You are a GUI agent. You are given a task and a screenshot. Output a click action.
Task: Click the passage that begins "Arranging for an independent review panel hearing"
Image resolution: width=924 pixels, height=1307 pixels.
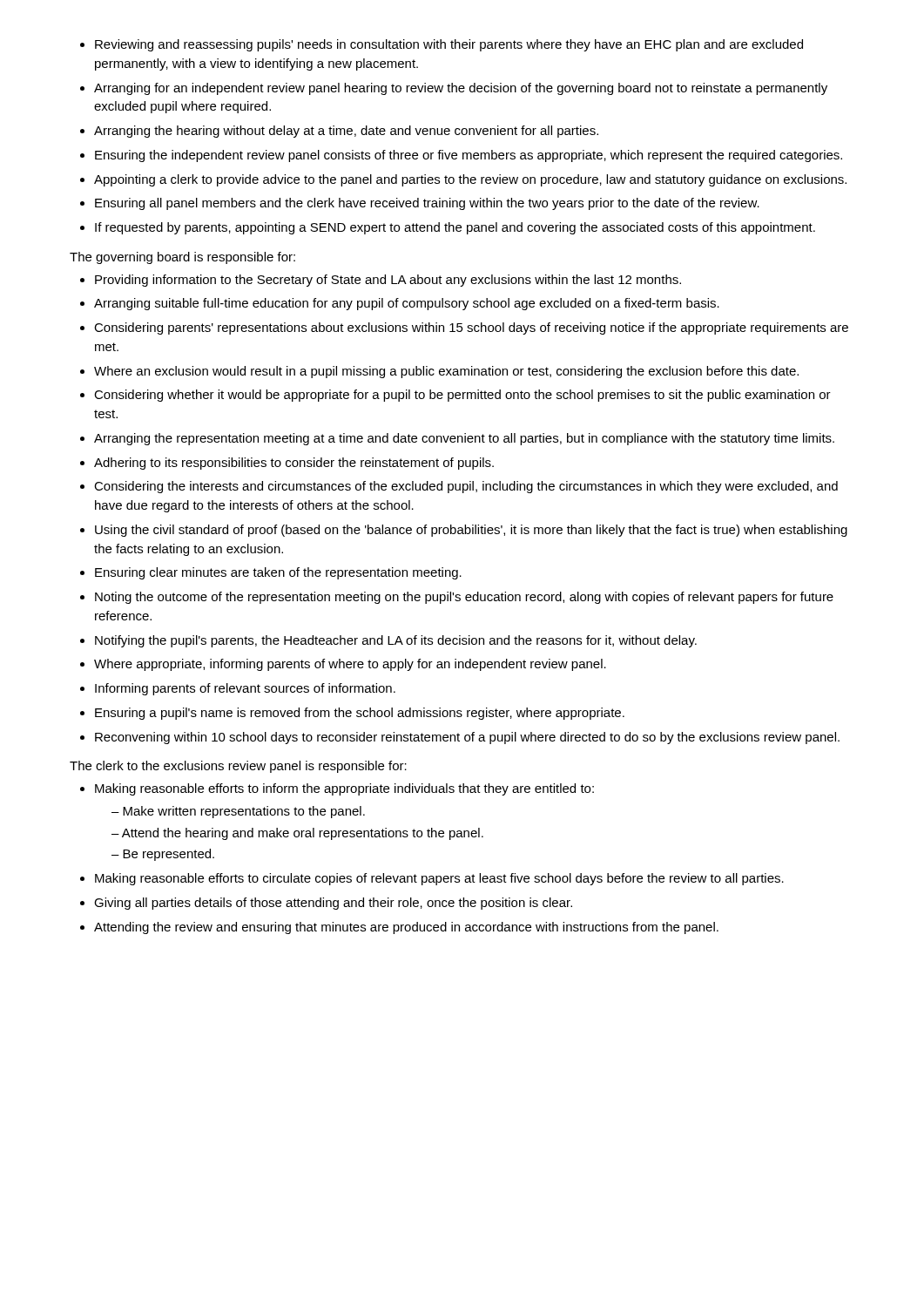pos(474,97)
